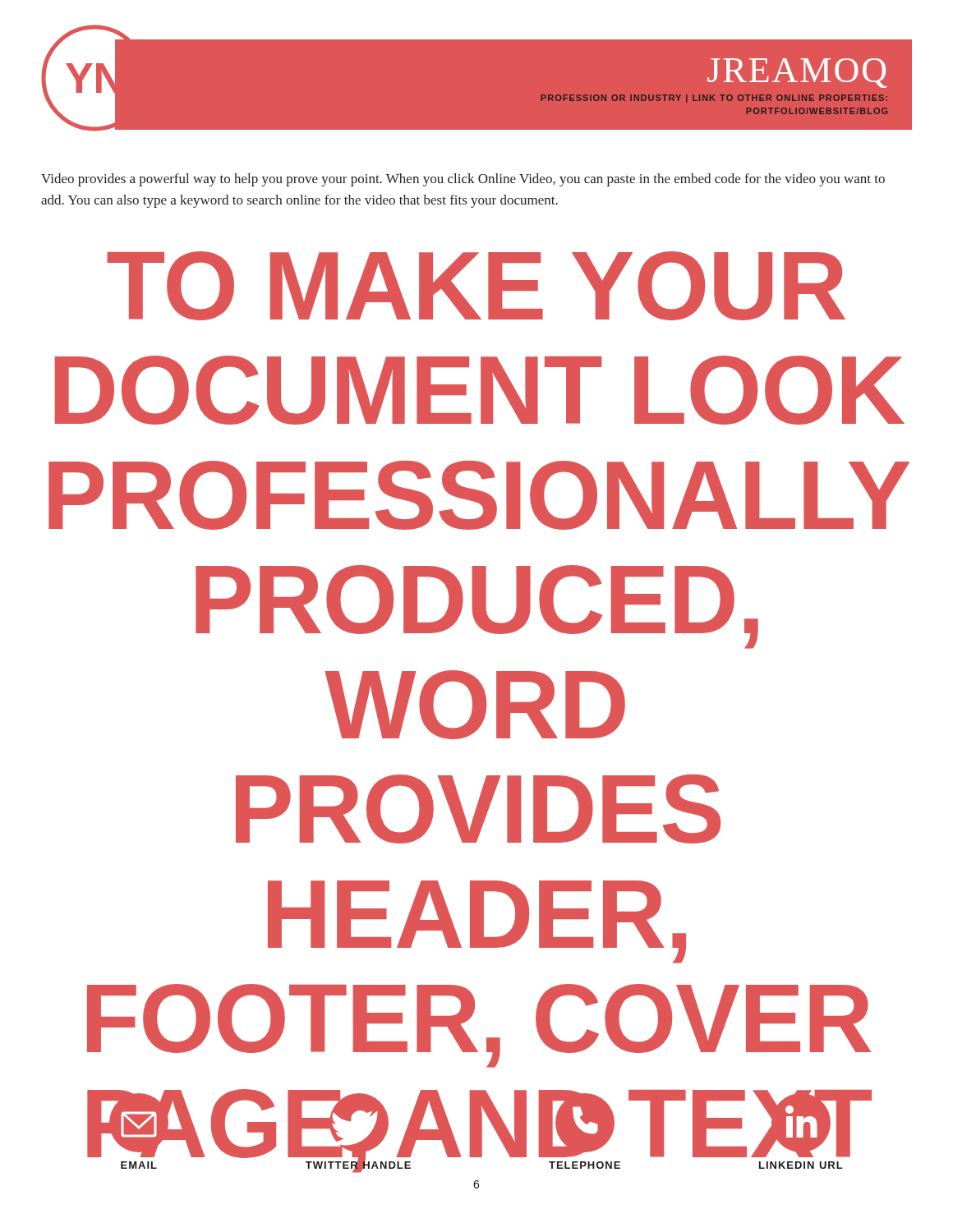Screen dimensions: 1232x953
Task: Where is the title that starts "TO MAKE YOURDOCUMENT"?
Action: click(x=476, y=705)
